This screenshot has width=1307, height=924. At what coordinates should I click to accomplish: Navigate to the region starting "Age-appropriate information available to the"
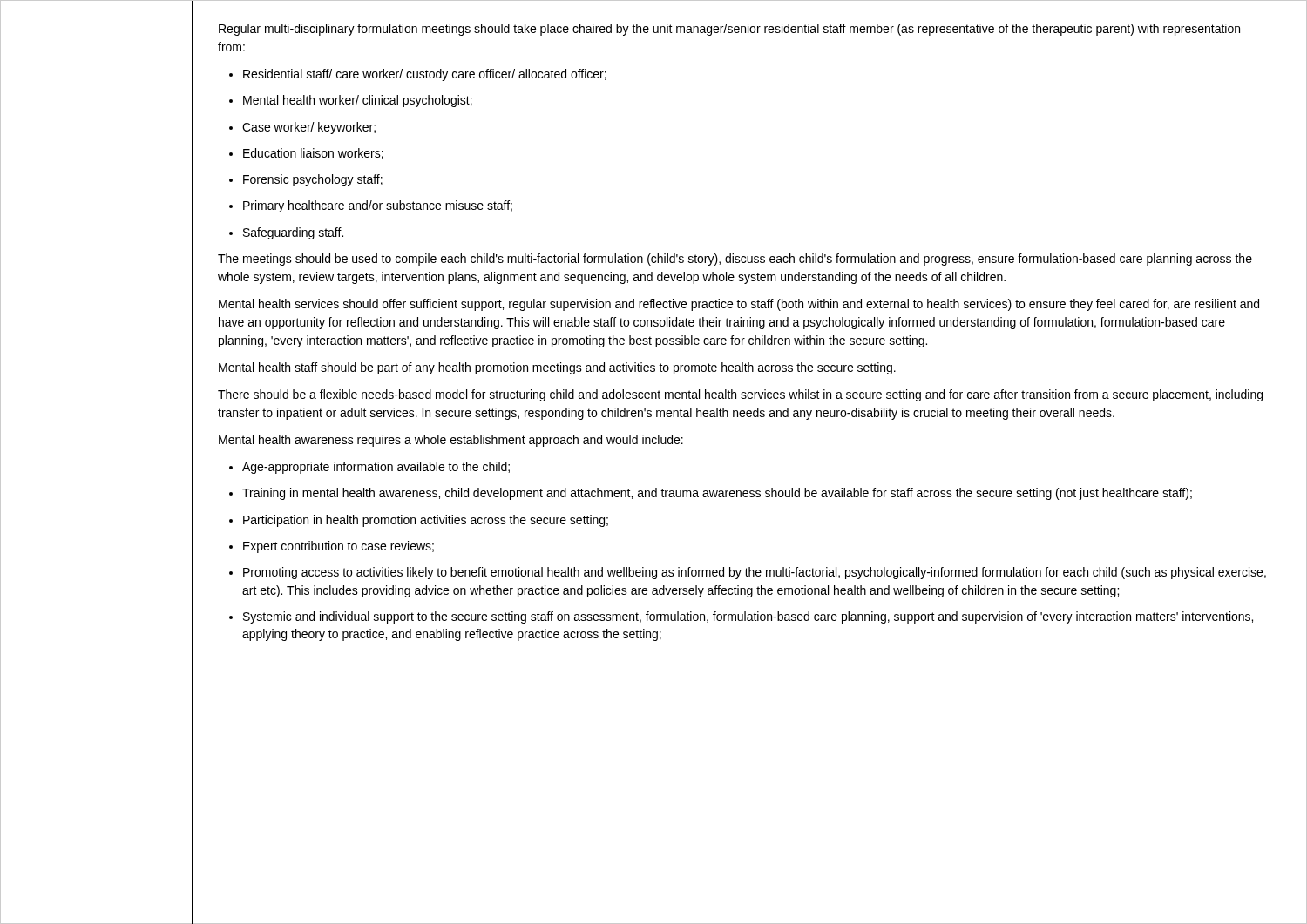point(376,468)
